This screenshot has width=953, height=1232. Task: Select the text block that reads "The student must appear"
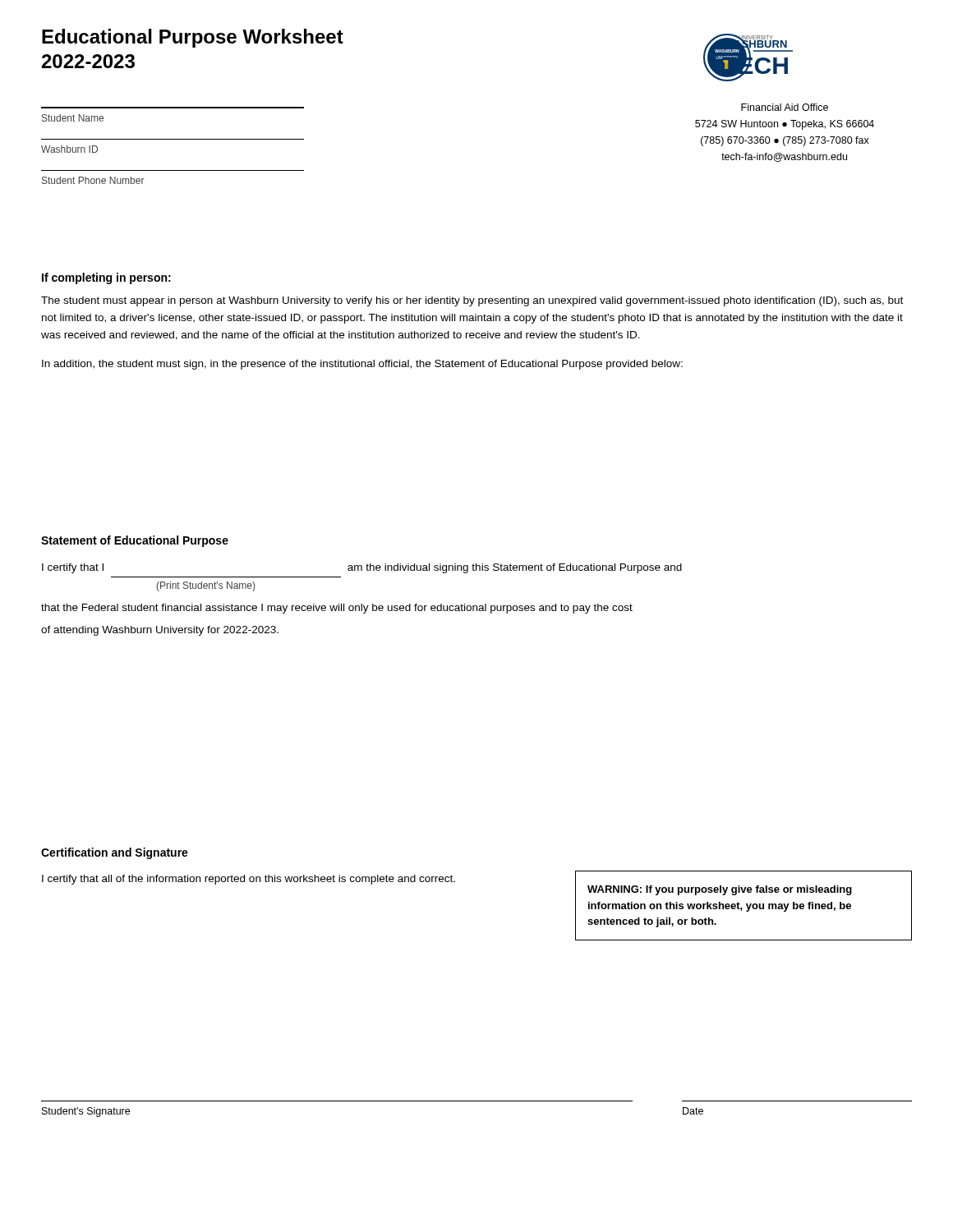[x=472, y=317]
